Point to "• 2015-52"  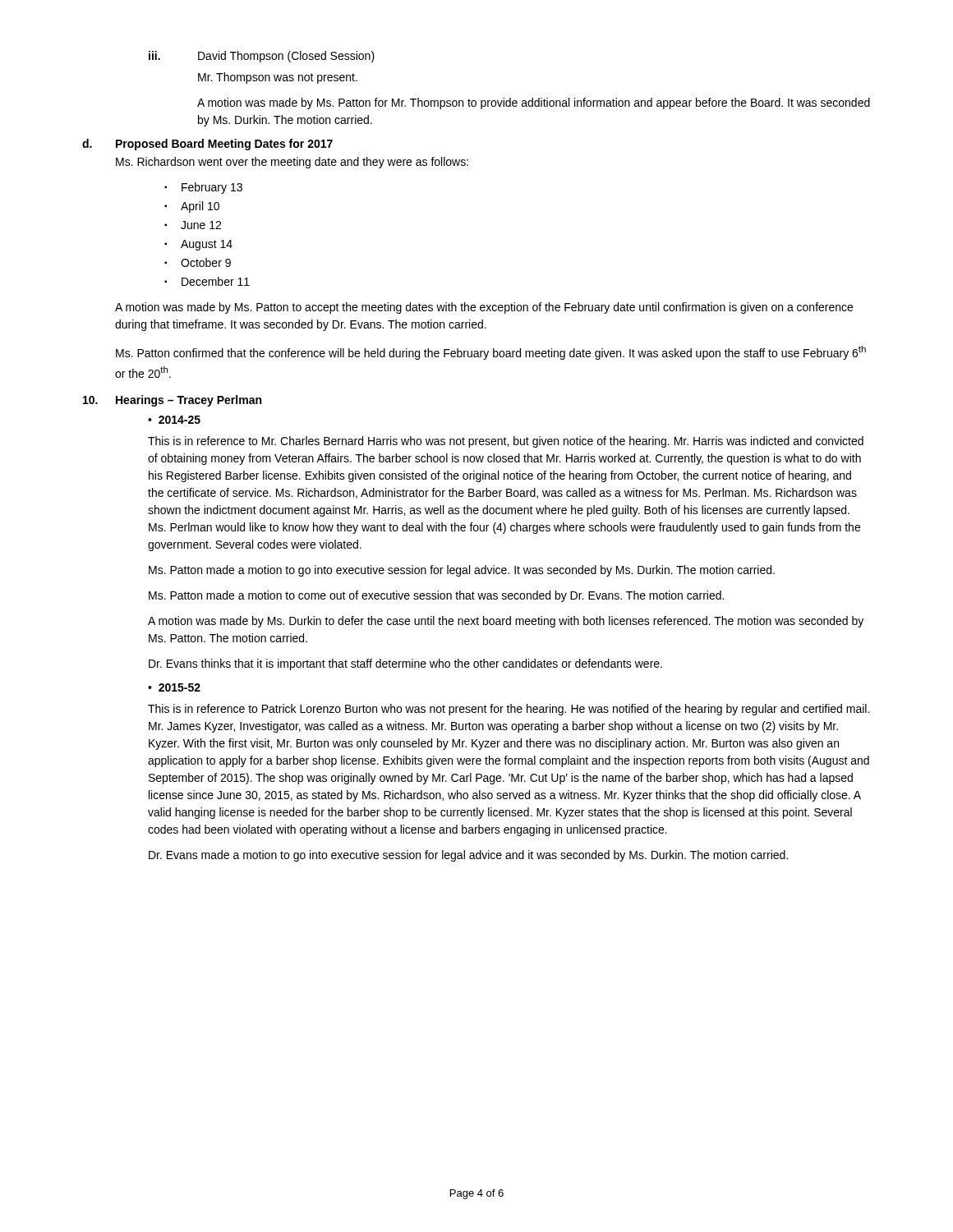click(x=174, y=688)
